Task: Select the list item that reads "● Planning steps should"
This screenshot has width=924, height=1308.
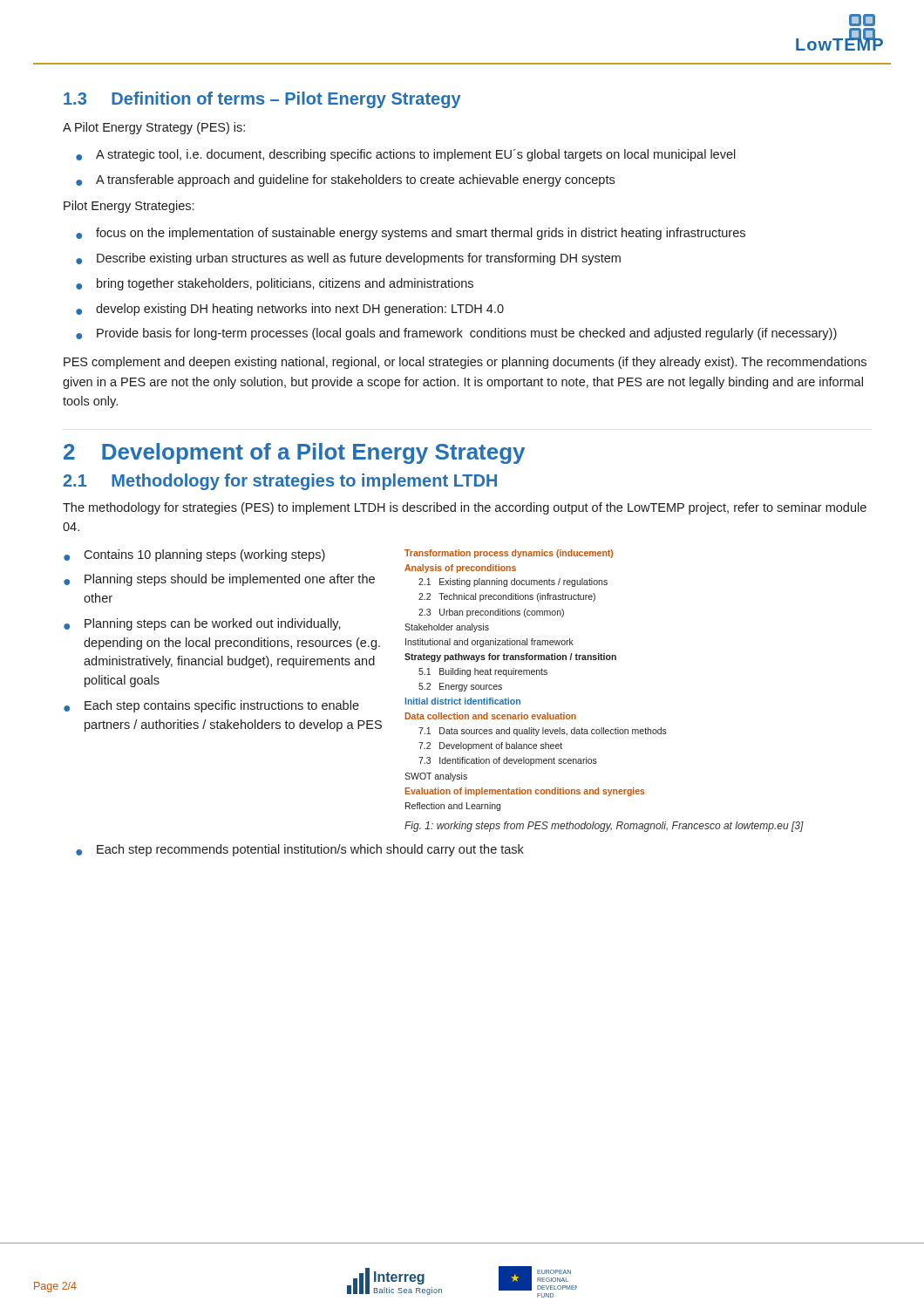Action: [224, 590]
